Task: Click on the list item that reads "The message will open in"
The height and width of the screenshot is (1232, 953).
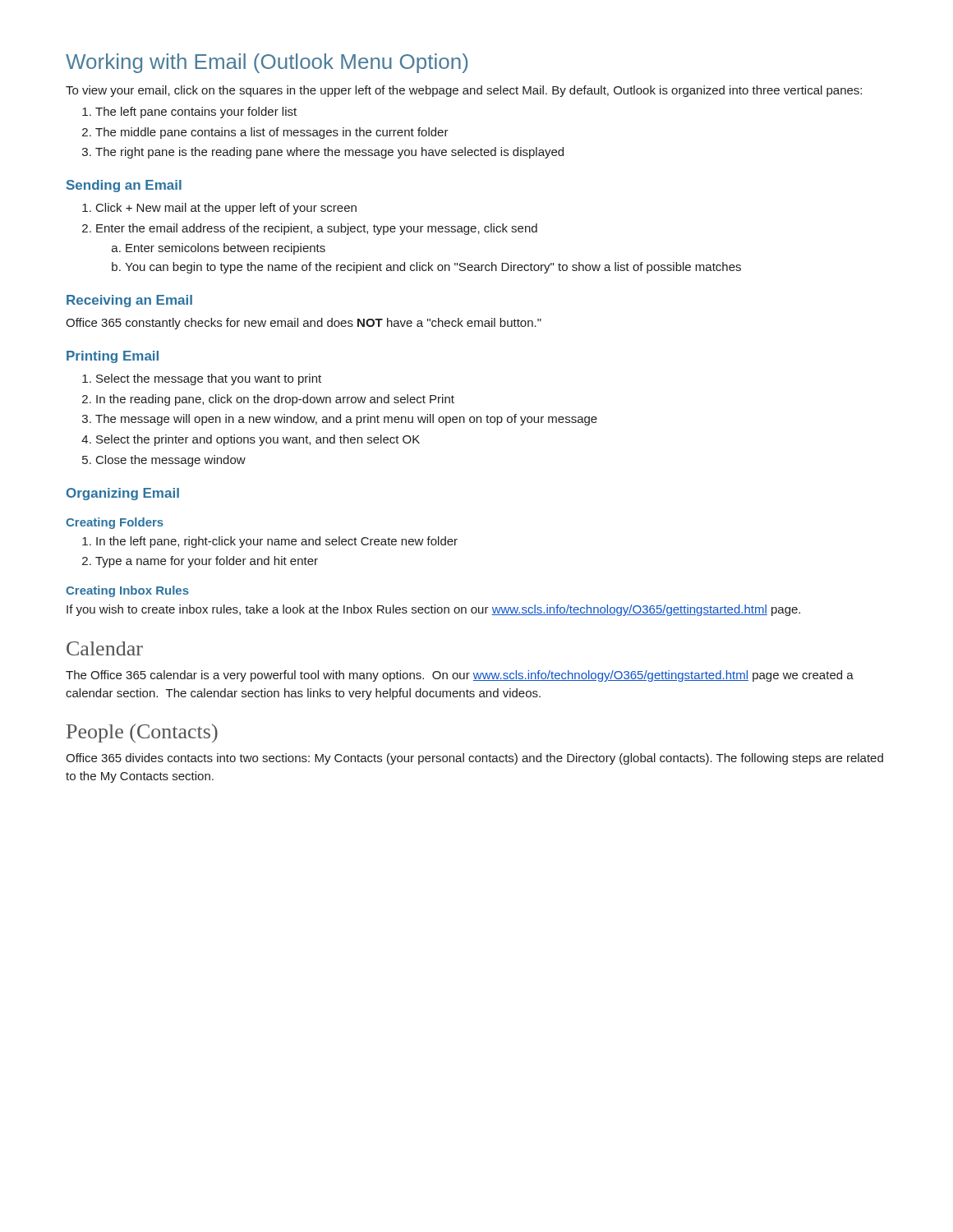Action: [x=491, y=419]
